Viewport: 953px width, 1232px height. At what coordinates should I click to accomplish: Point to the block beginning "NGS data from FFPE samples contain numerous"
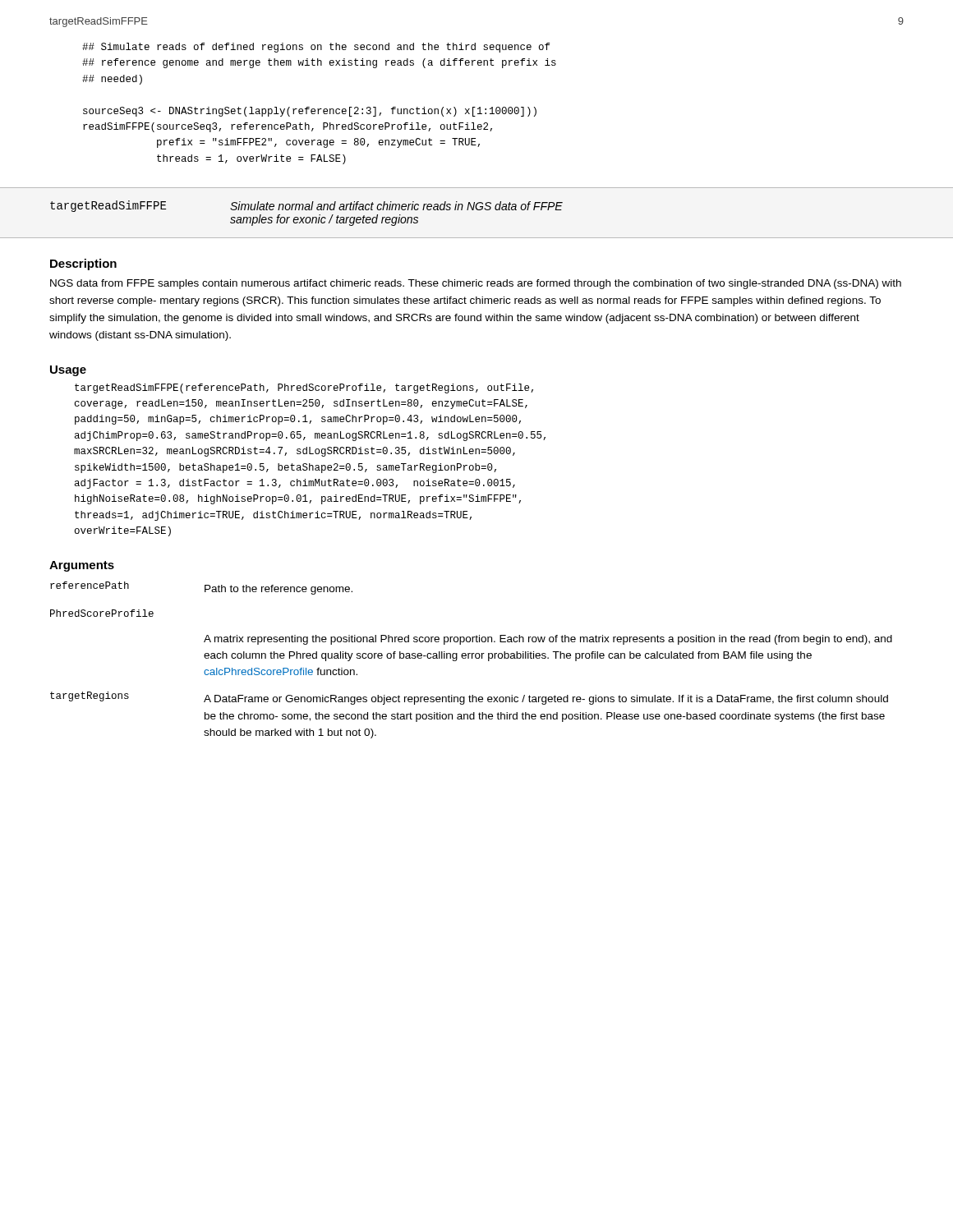click(475, 309)
